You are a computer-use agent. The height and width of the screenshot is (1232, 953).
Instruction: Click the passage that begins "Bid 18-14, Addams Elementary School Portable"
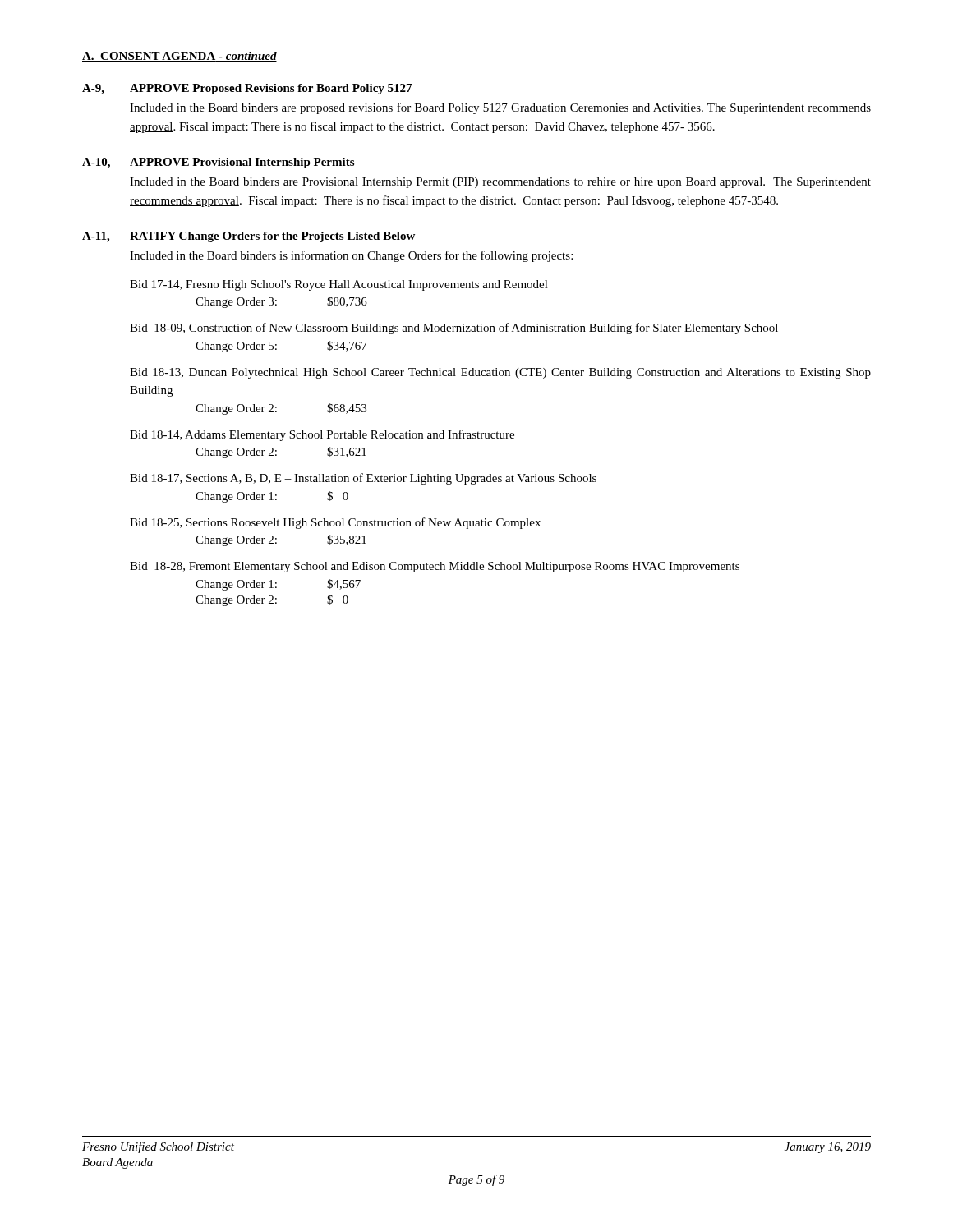click(500, 442)
